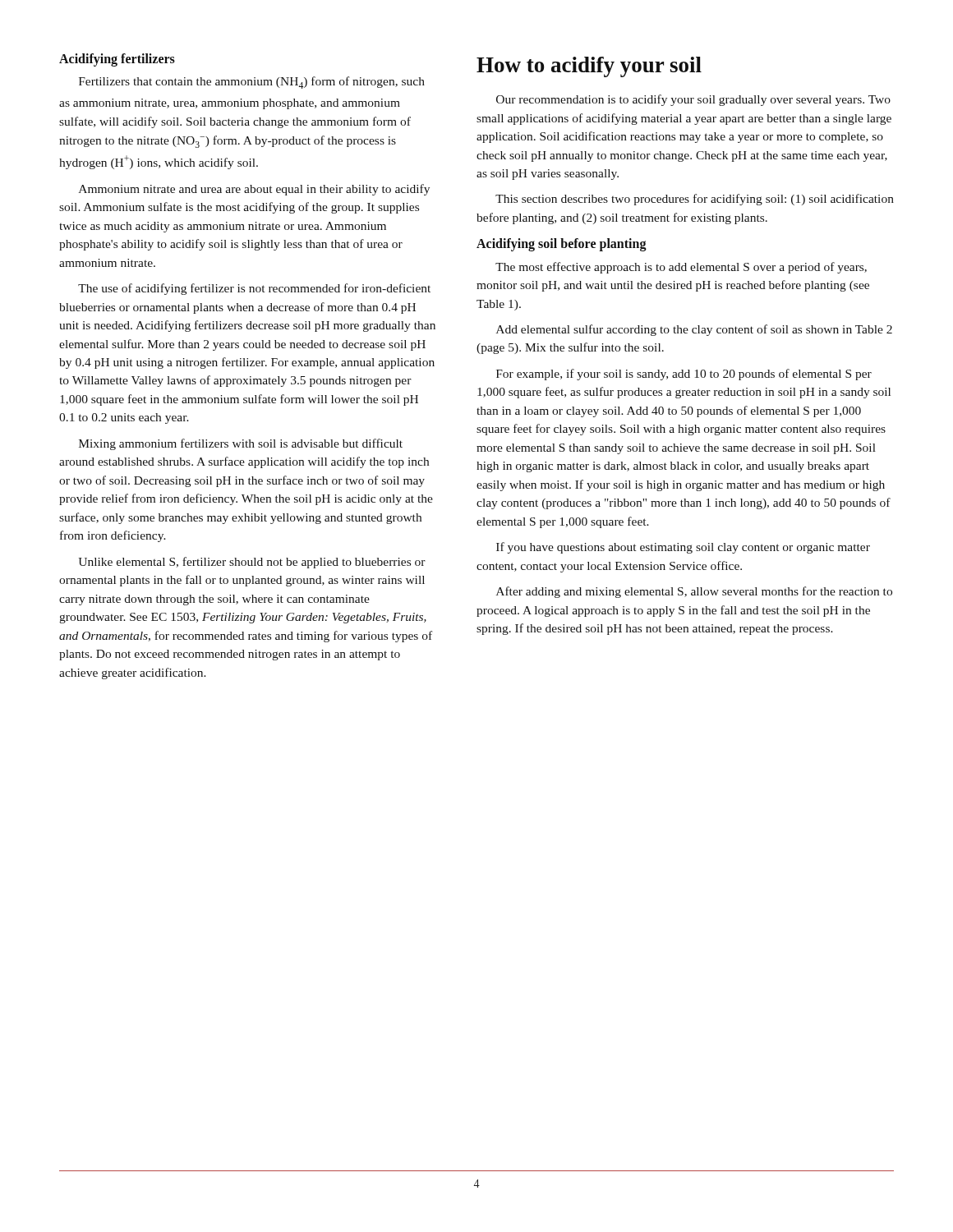Find "Acidifying fertilizers" on this page
The image size is (953, 1232).
pos(117,59)
